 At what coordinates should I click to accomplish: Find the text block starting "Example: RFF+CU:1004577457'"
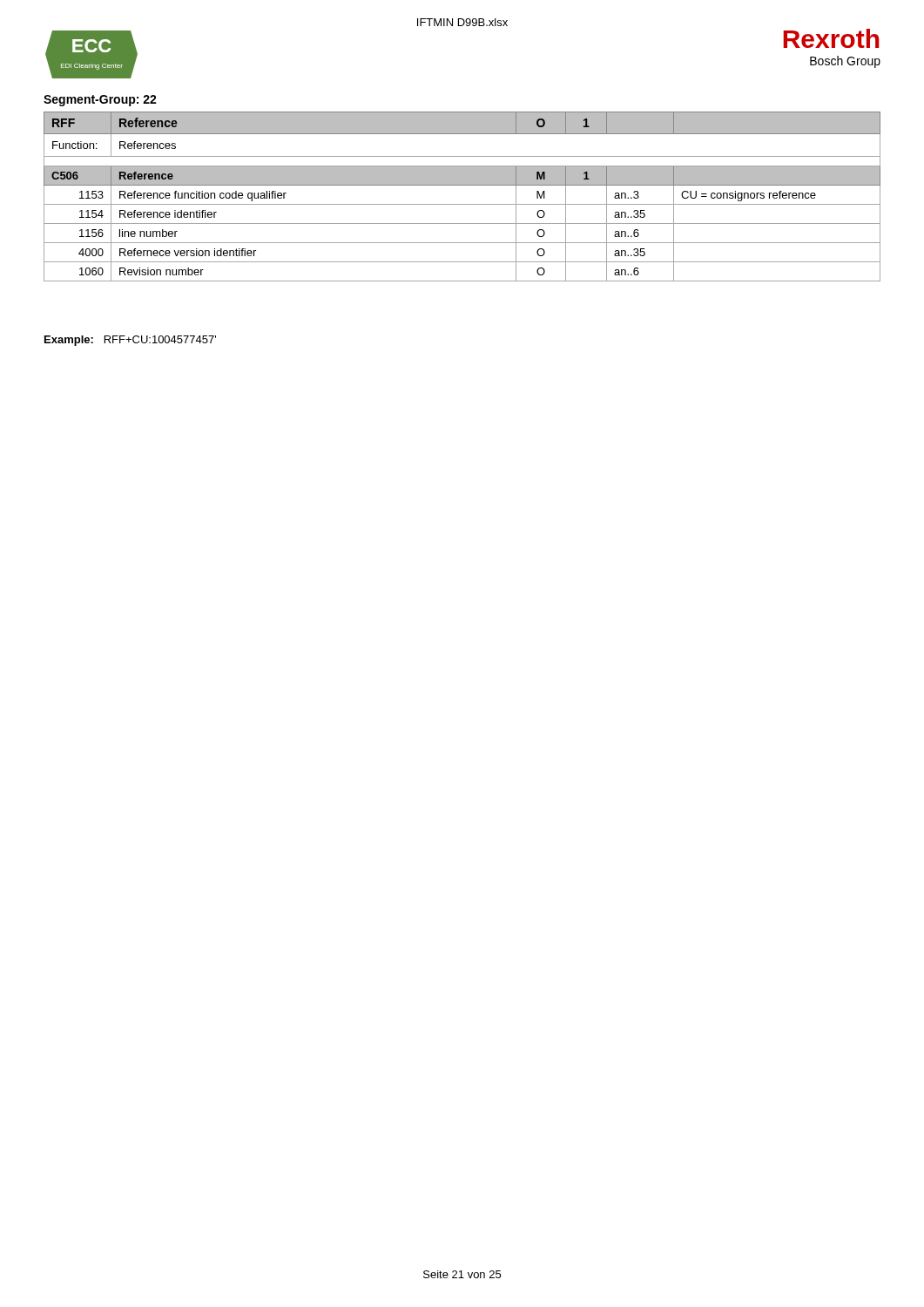click(x=130, y=339)
